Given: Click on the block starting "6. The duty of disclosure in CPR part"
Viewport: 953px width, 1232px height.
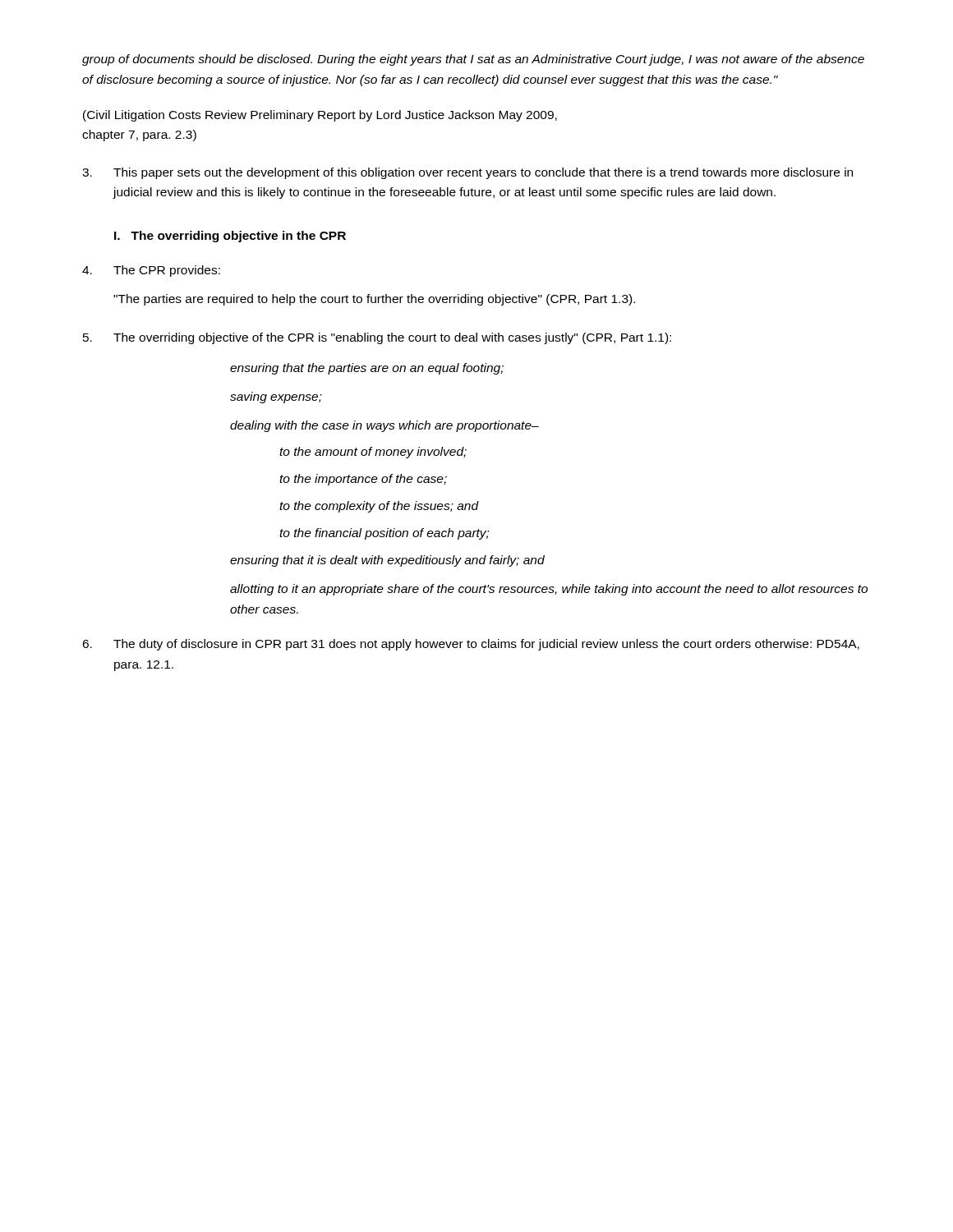Looking at the screenshot, I should click(476, 655).
